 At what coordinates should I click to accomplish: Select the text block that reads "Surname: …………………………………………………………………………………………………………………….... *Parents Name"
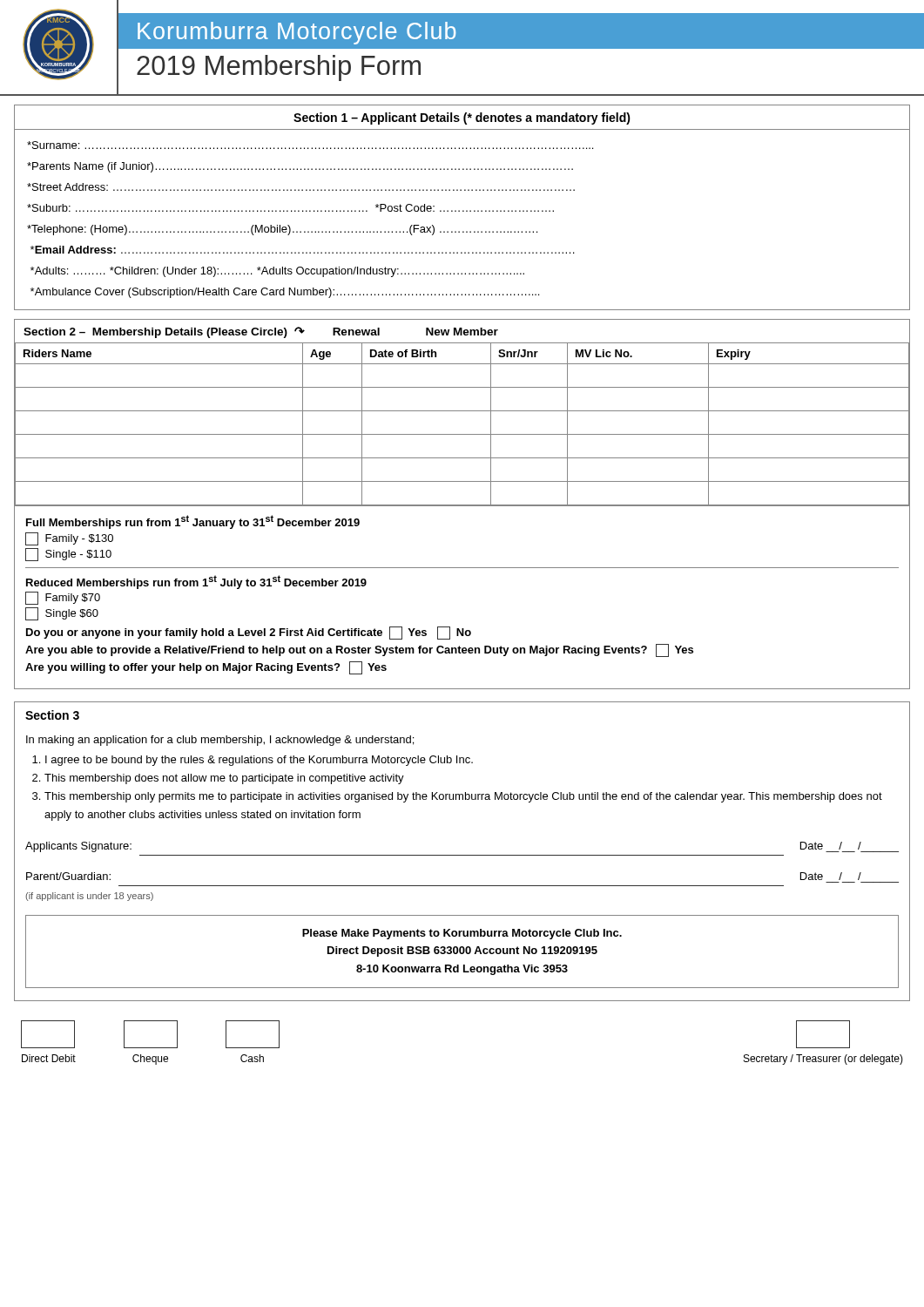coord(462,219)
